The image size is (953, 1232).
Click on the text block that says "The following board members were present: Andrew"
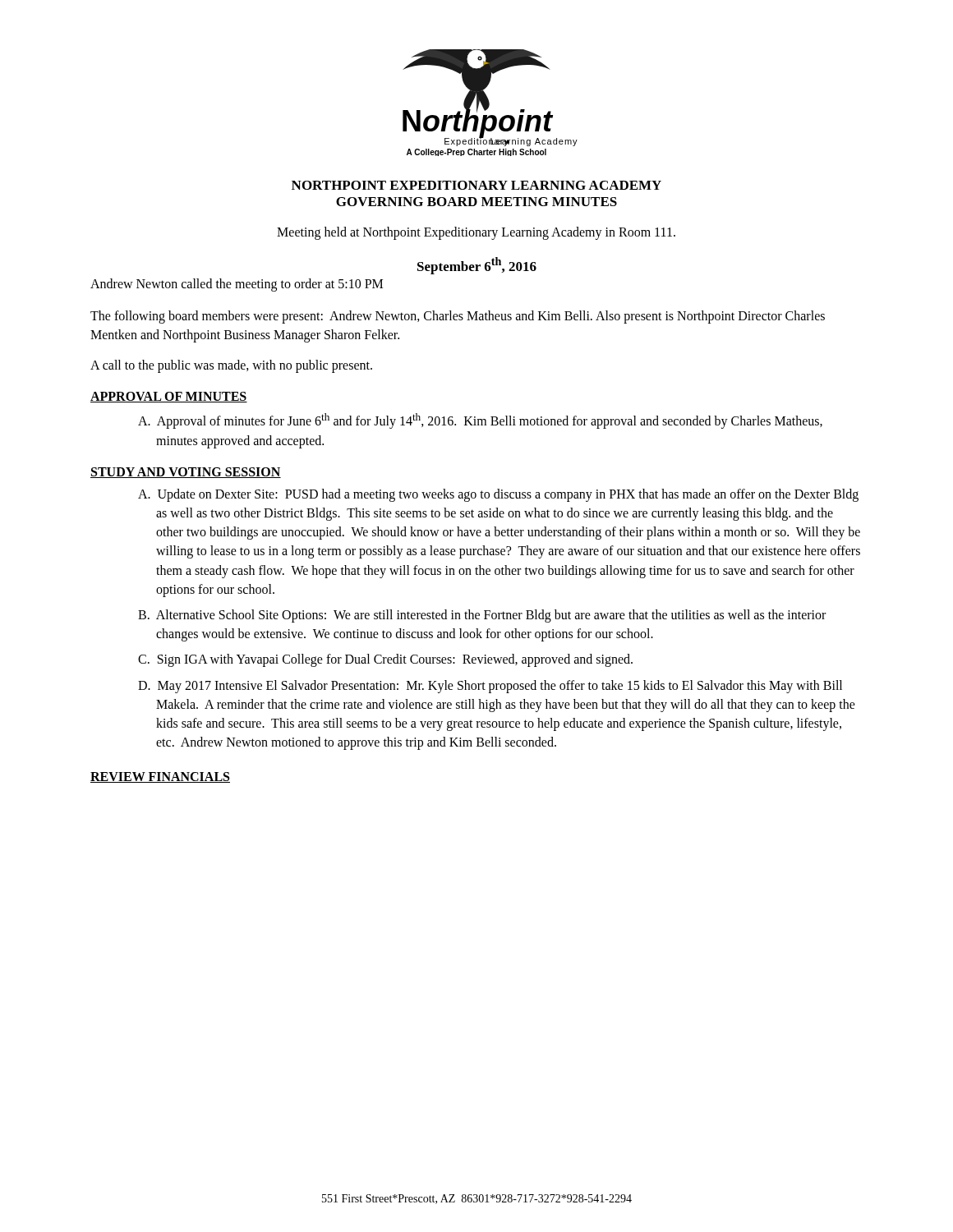coord(458,325)
